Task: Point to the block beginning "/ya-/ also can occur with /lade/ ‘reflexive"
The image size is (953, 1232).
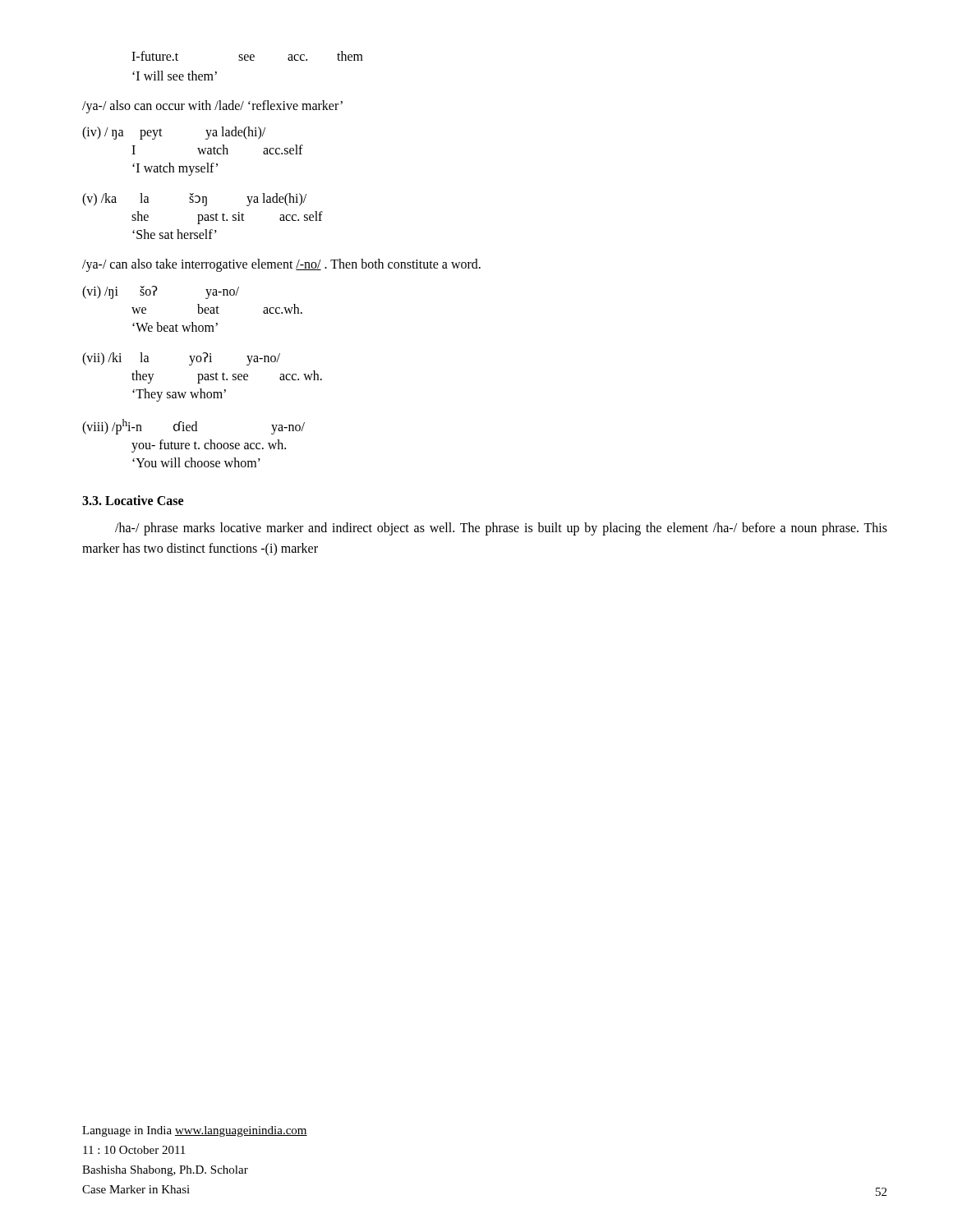Action: pyautogui.click(x=213, y=106)
